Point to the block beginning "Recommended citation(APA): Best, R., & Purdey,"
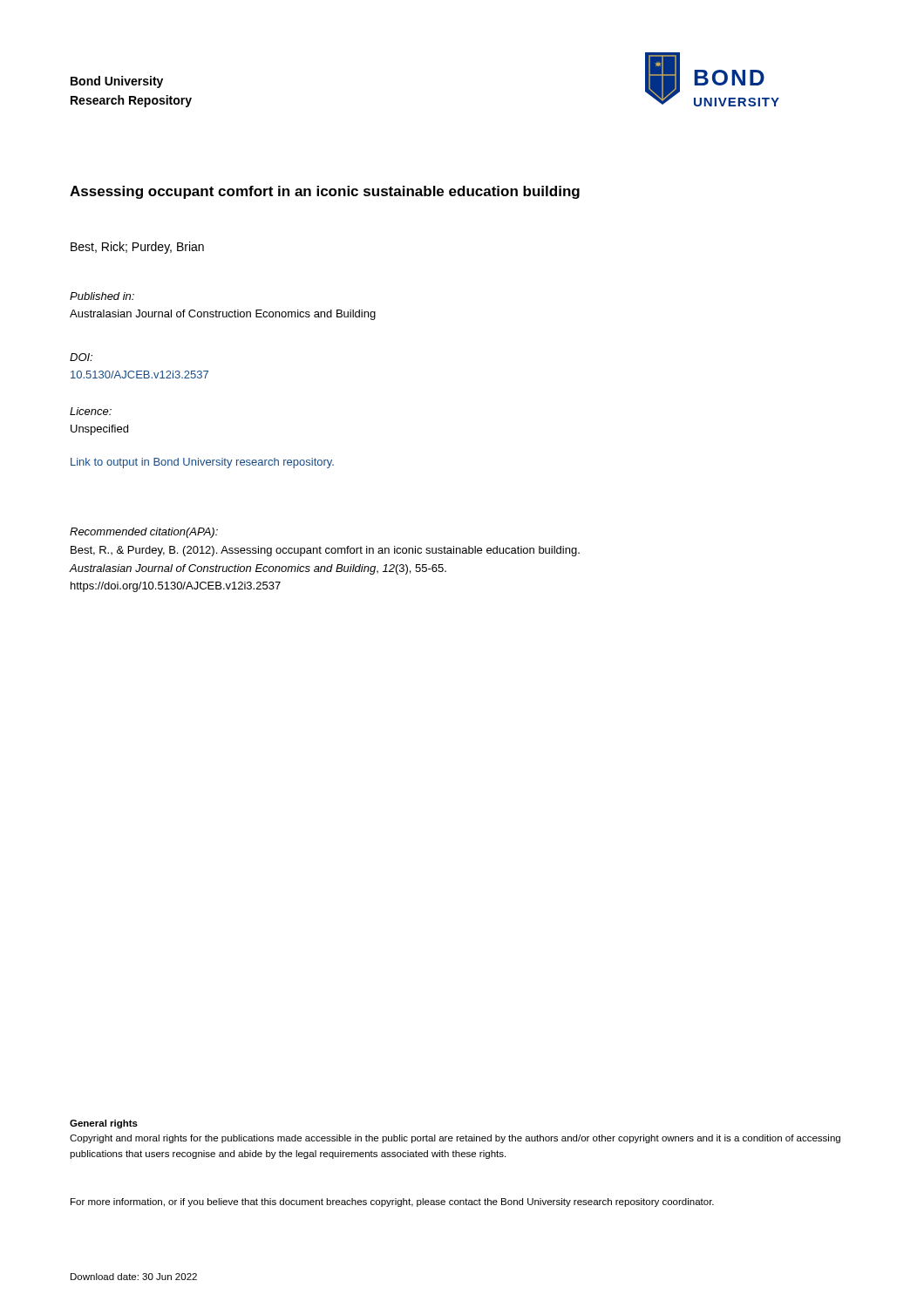Screen dimensions: 1308x924 (x=325, y=559)
